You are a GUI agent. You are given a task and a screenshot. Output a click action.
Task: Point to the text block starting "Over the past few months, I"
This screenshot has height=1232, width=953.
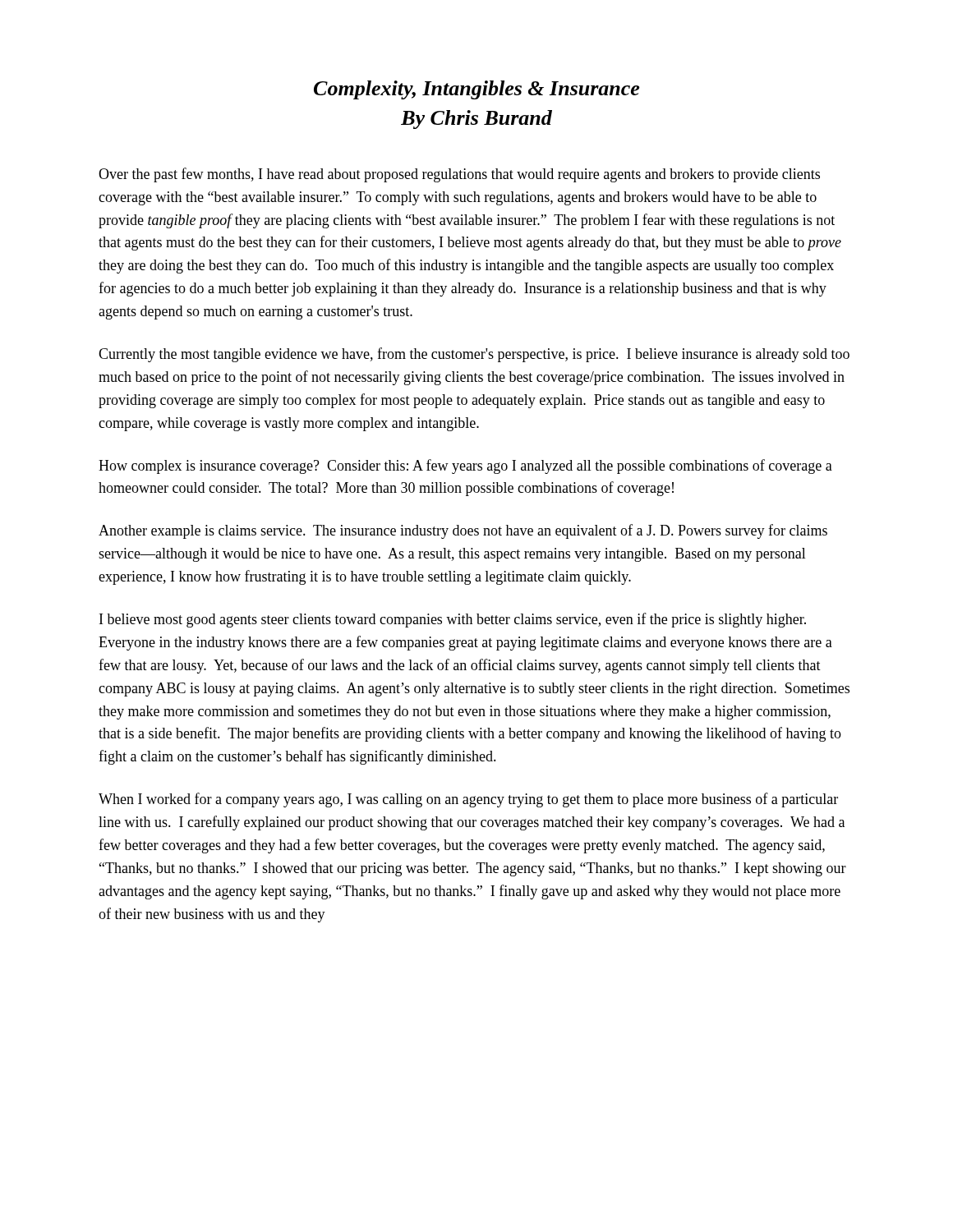(x=470, y=243)
